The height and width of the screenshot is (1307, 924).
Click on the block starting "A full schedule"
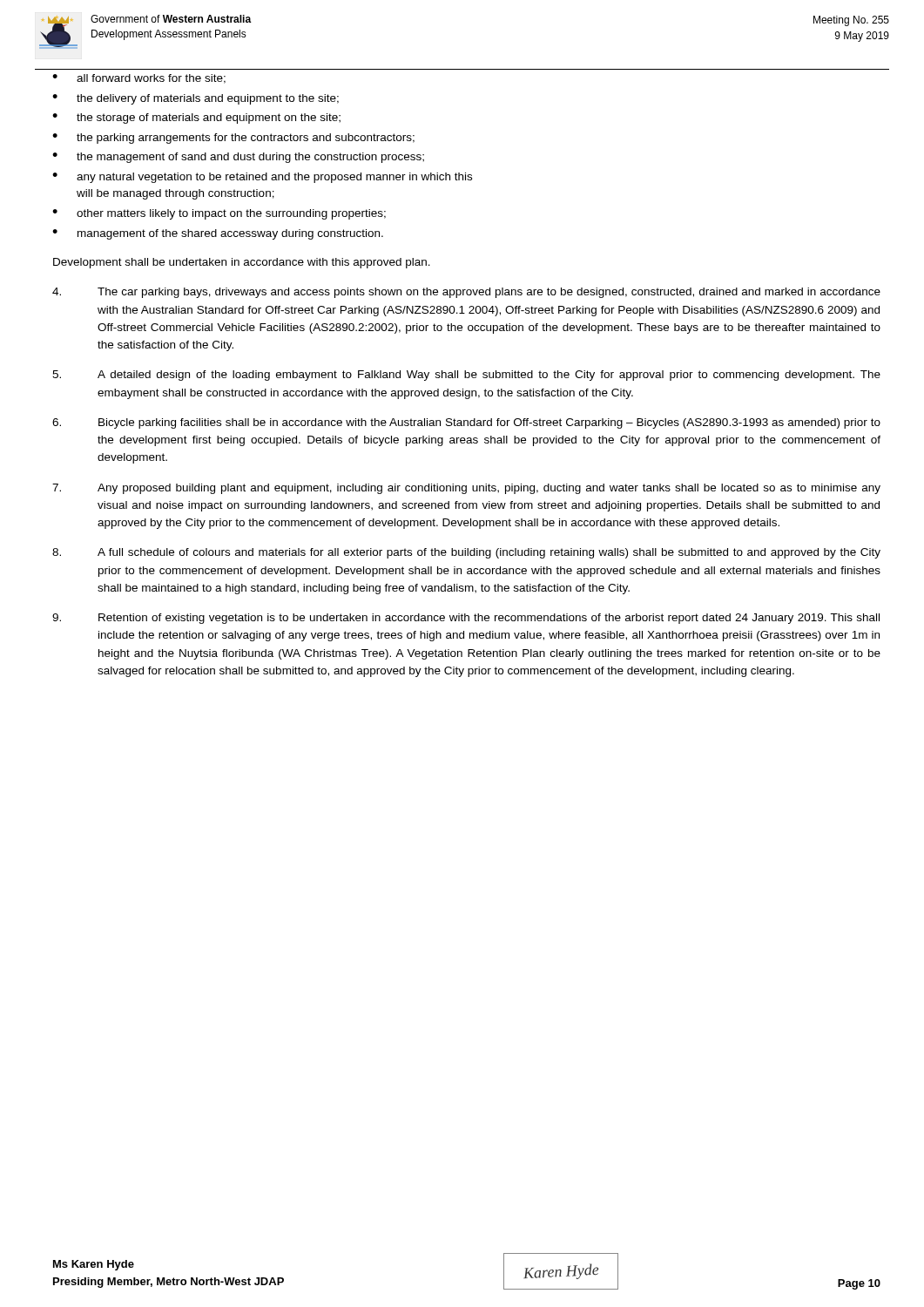(466, 570)
